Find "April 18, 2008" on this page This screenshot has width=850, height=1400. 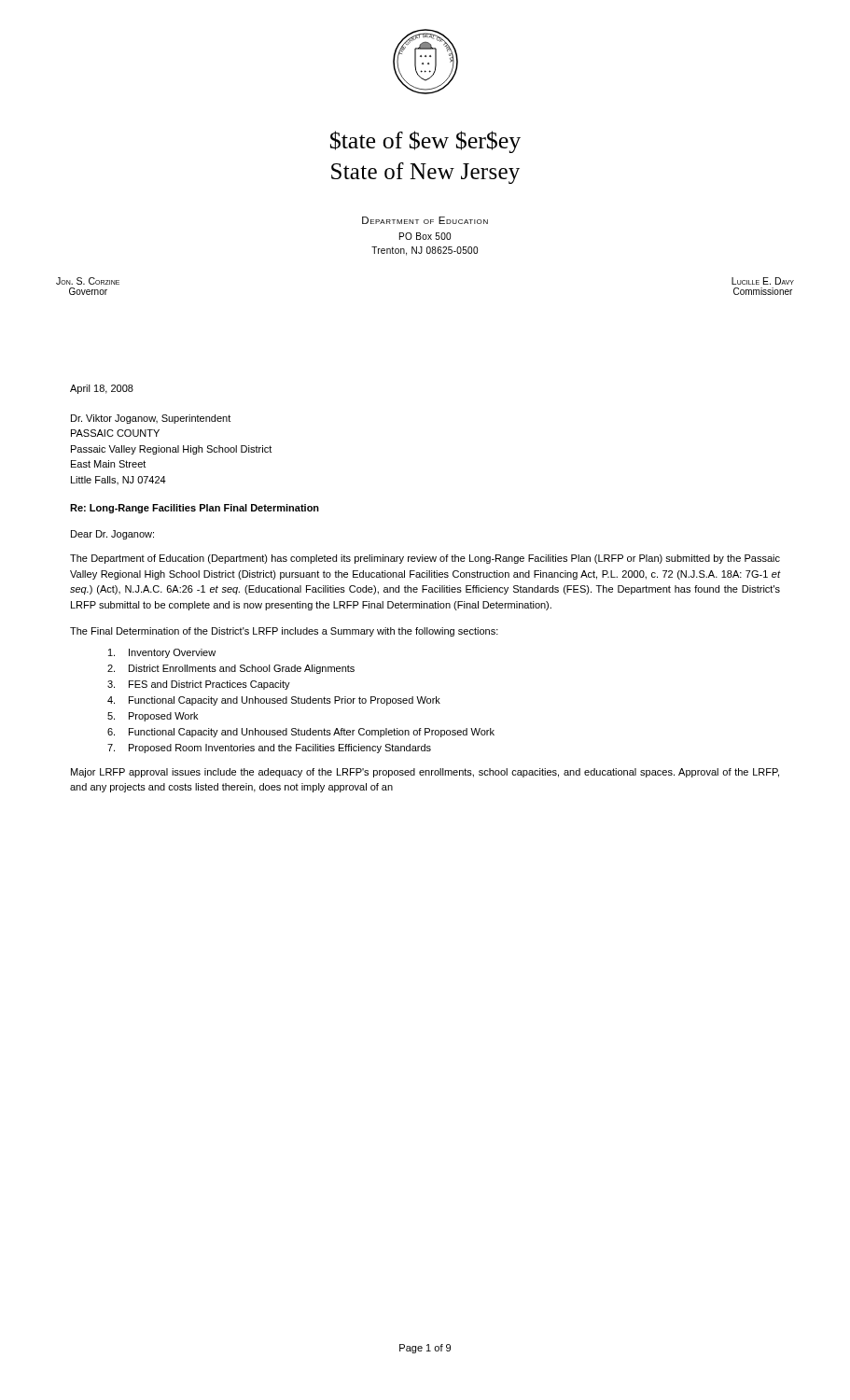pyautogui.click(x=102, y=388)
